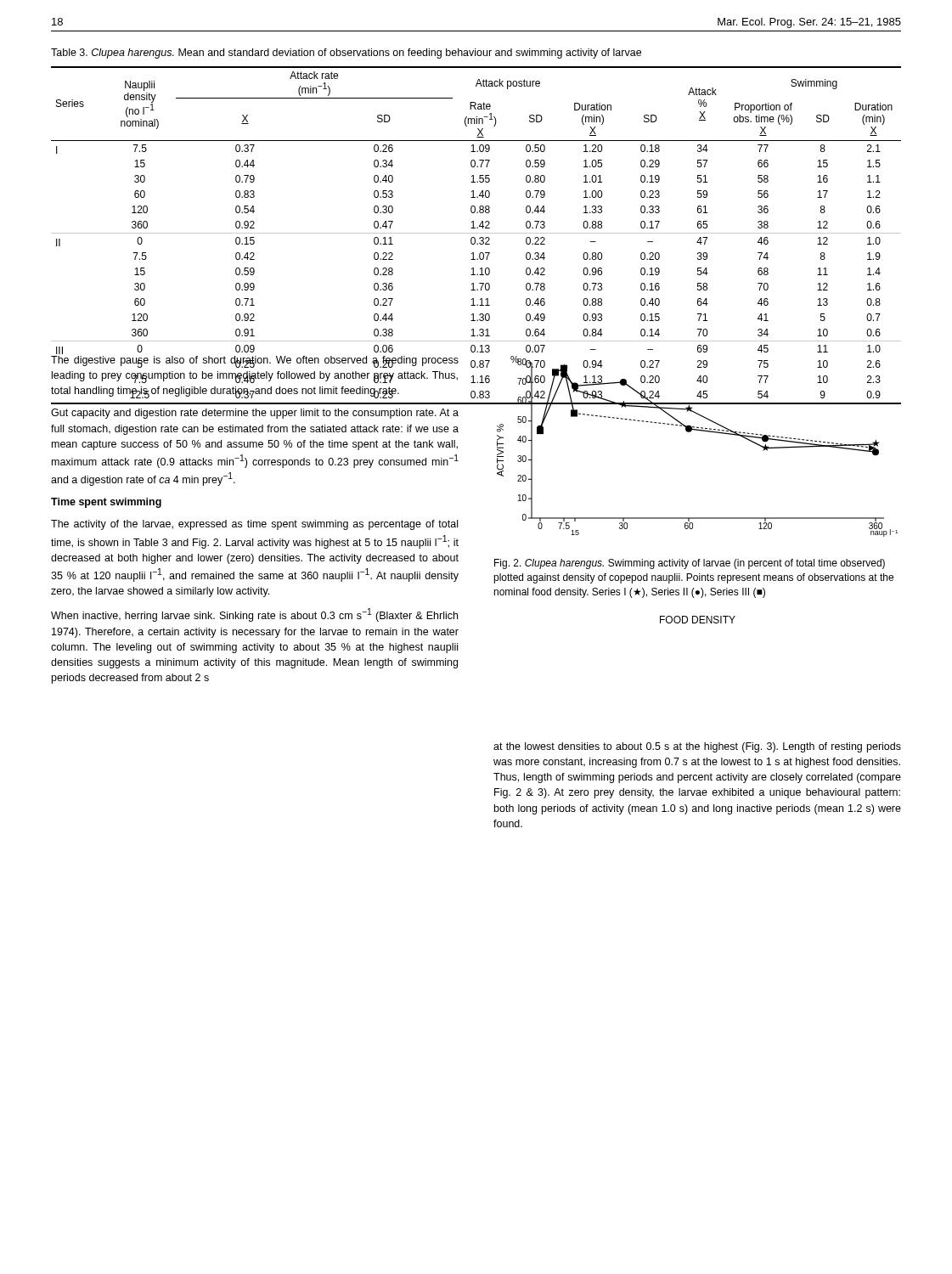
Task: Click on the table containing "Duration (min) X"
Action: click(476, 235)
